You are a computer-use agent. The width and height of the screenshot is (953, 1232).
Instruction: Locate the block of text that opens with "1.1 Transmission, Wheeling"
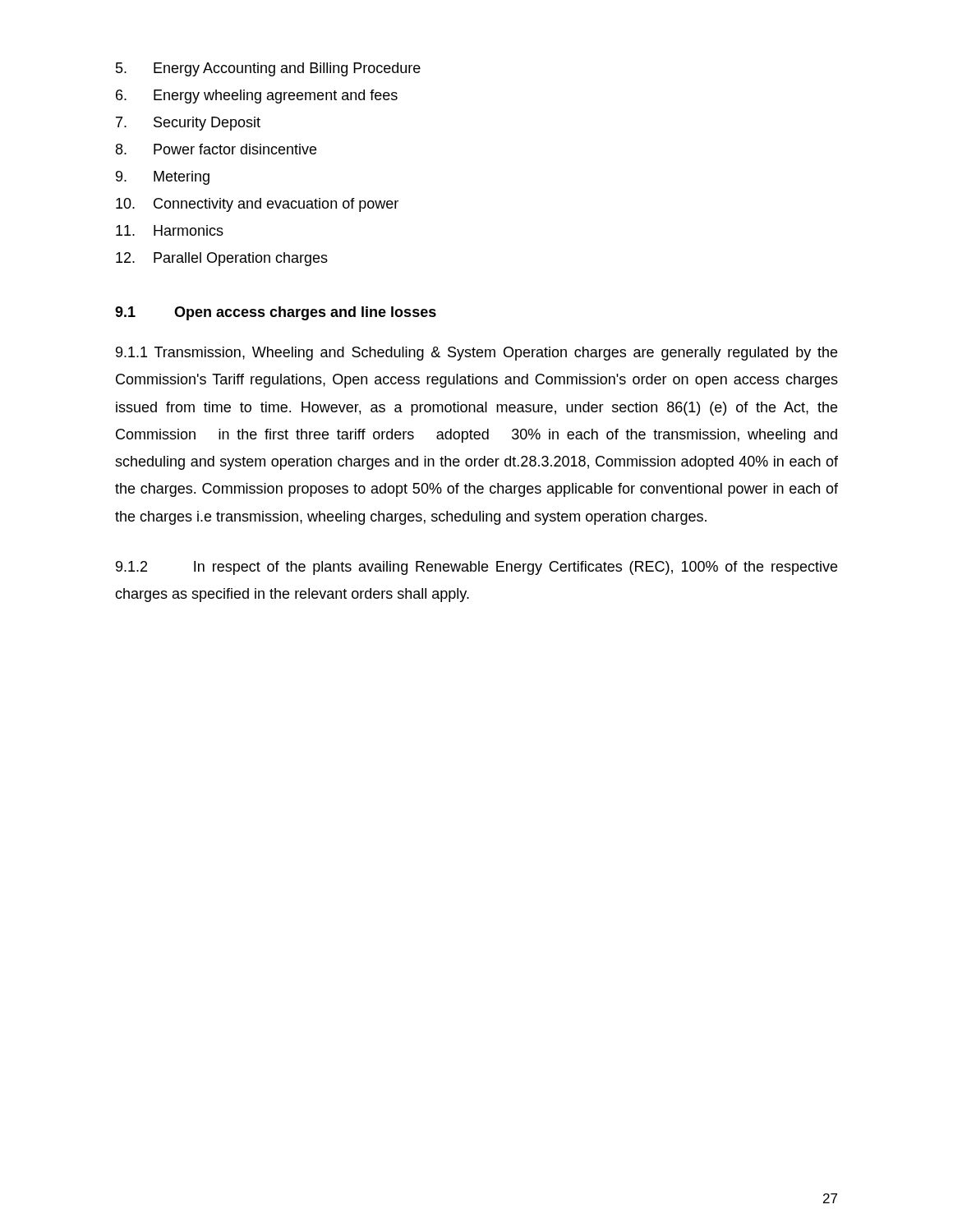pos(476,434)
